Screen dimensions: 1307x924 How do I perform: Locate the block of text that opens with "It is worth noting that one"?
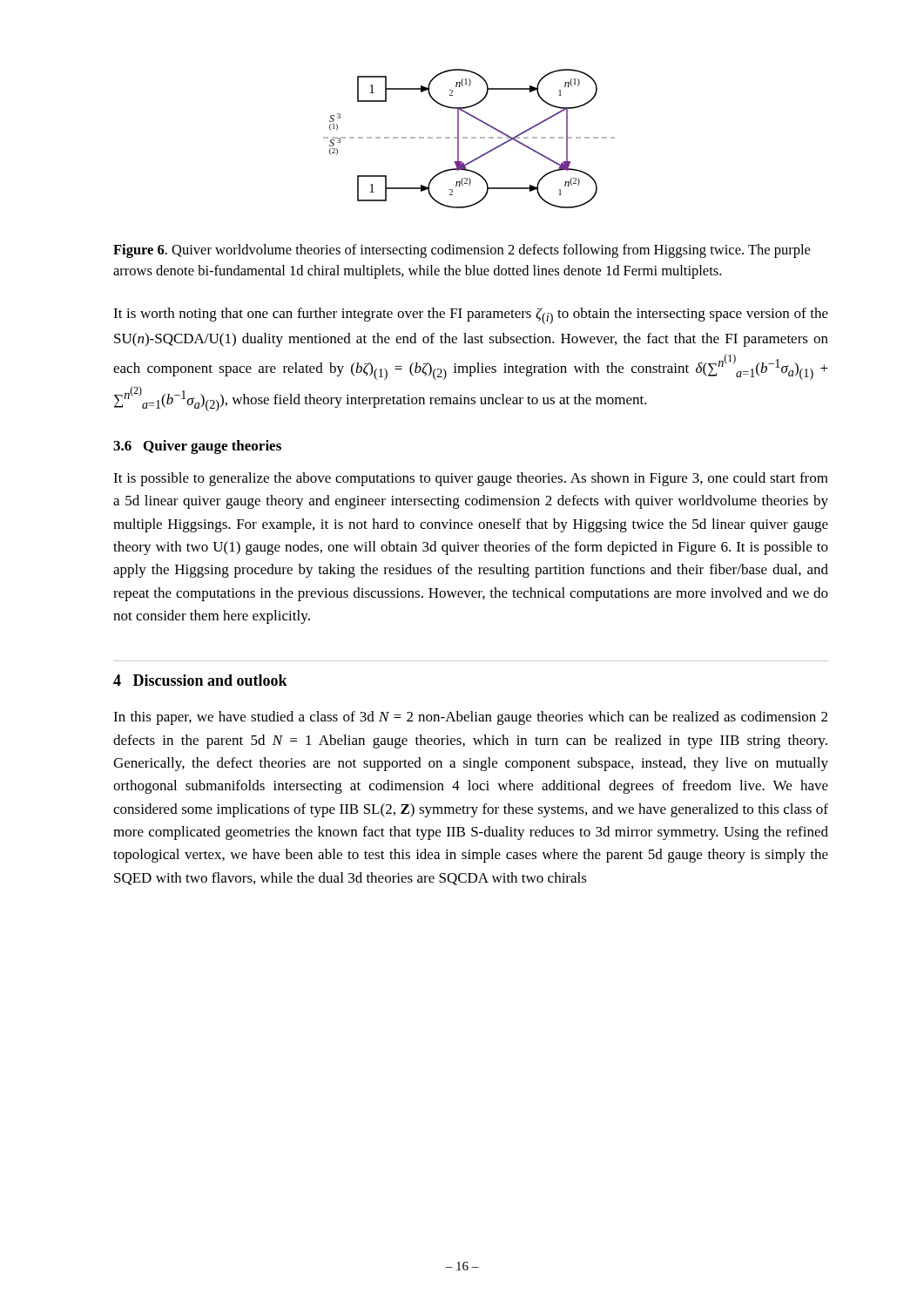(x=471, y=358)
